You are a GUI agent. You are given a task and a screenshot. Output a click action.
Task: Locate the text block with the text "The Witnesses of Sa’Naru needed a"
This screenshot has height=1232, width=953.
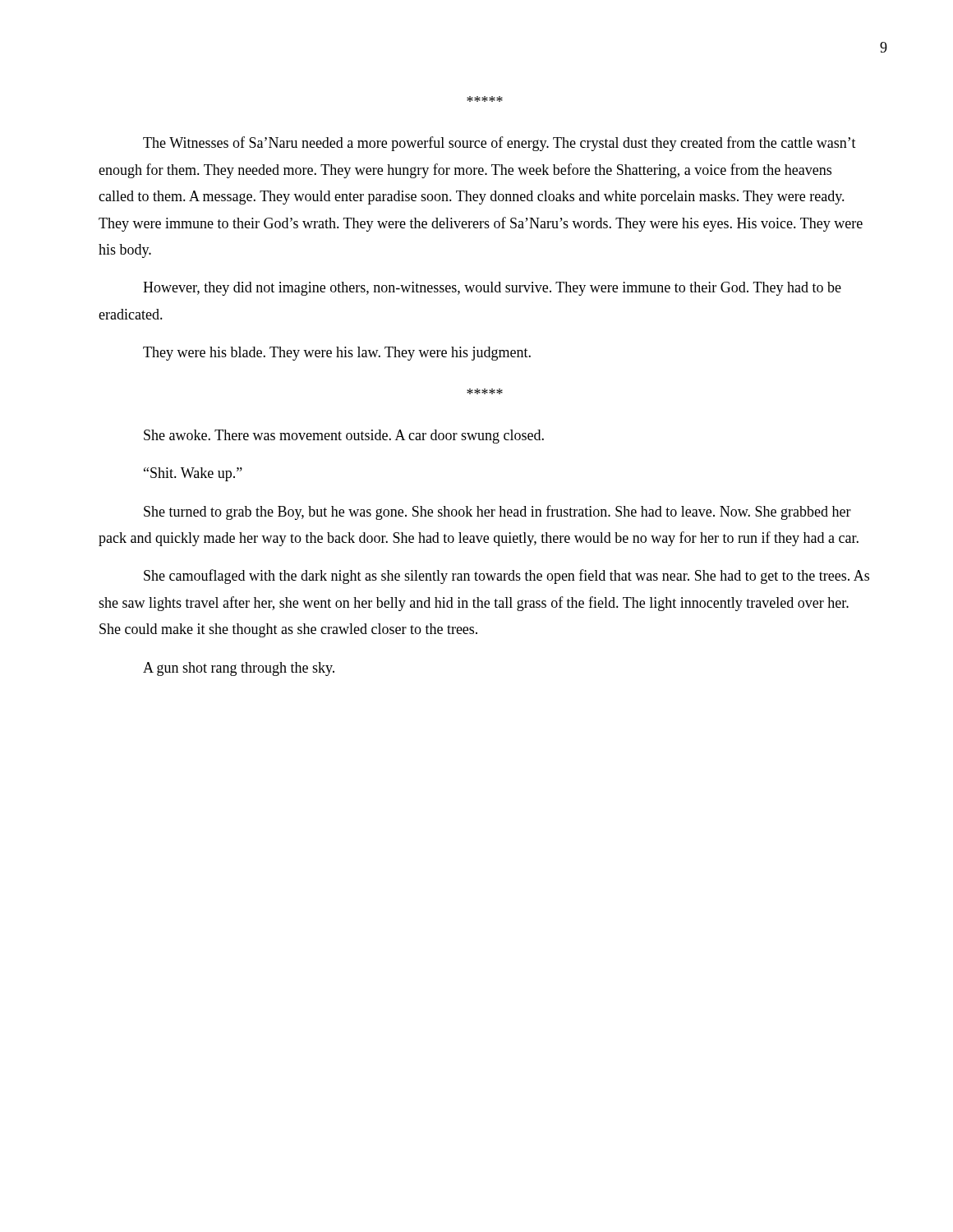pyautogui.click(x=485, y=197)
